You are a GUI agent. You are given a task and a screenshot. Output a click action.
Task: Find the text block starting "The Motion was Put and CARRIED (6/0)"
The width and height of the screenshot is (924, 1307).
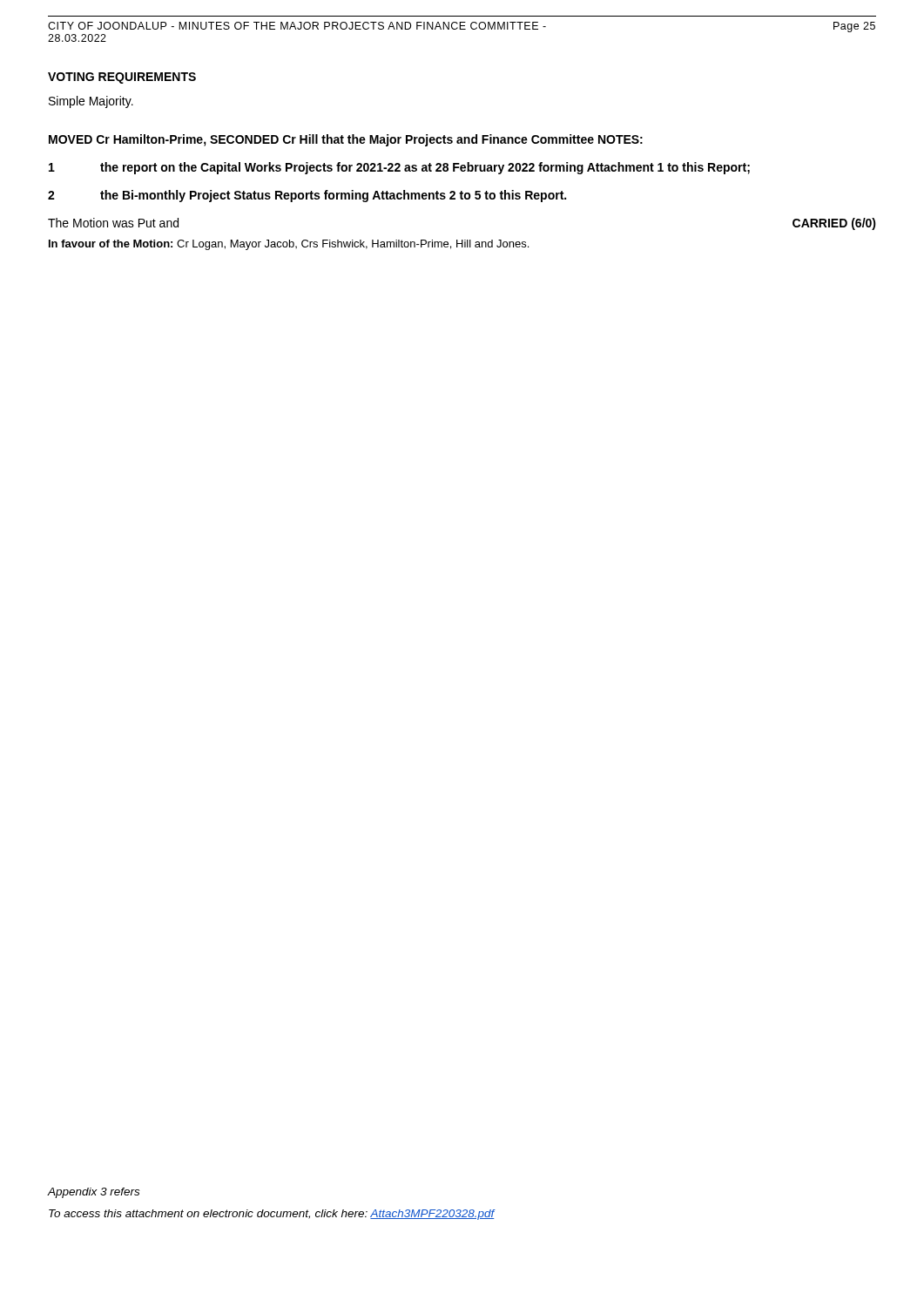(x=104, y=223)
